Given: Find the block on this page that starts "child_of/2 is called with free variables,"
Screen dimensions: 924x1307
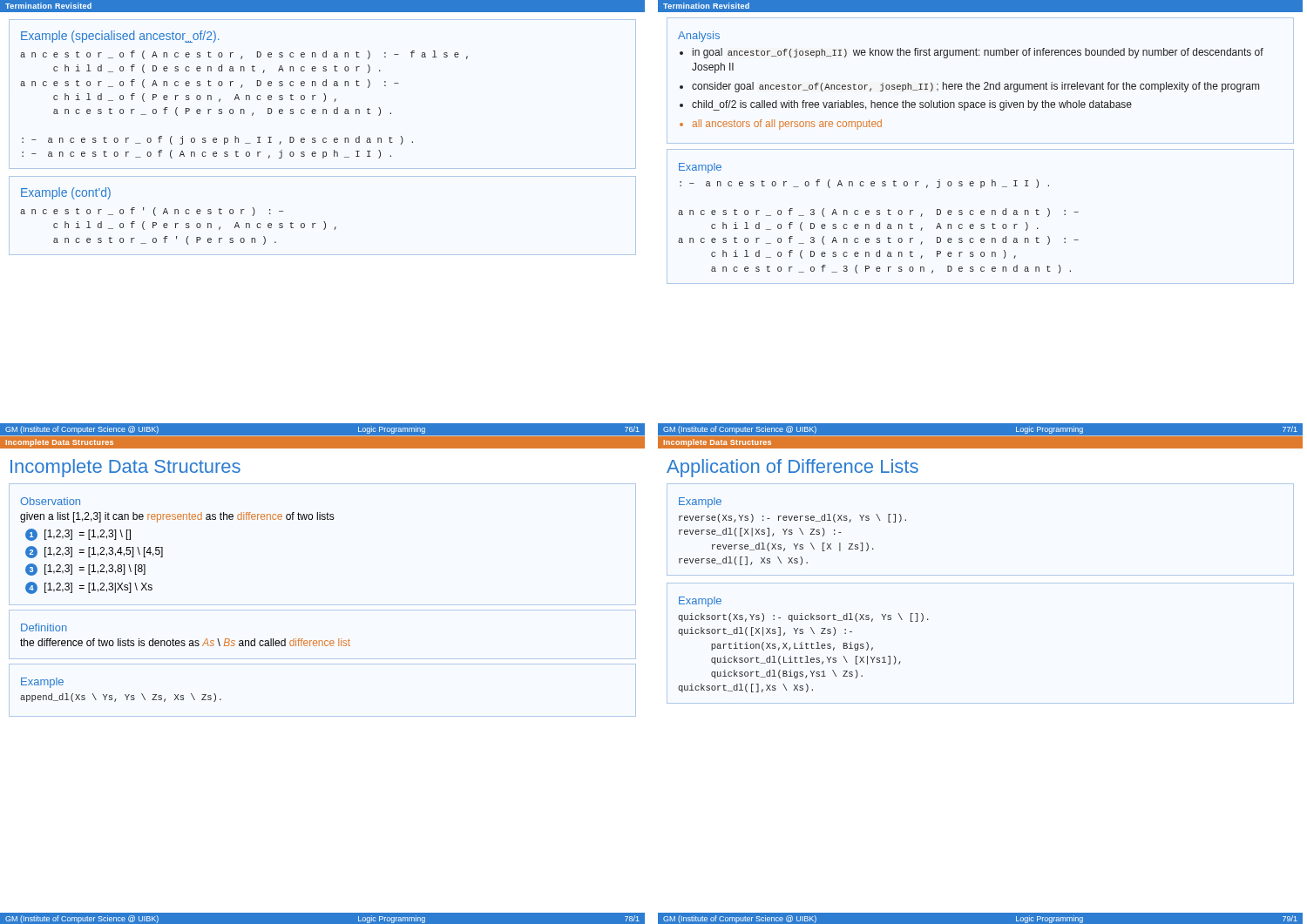Looking at the screenshot, I should pos(912,105).
